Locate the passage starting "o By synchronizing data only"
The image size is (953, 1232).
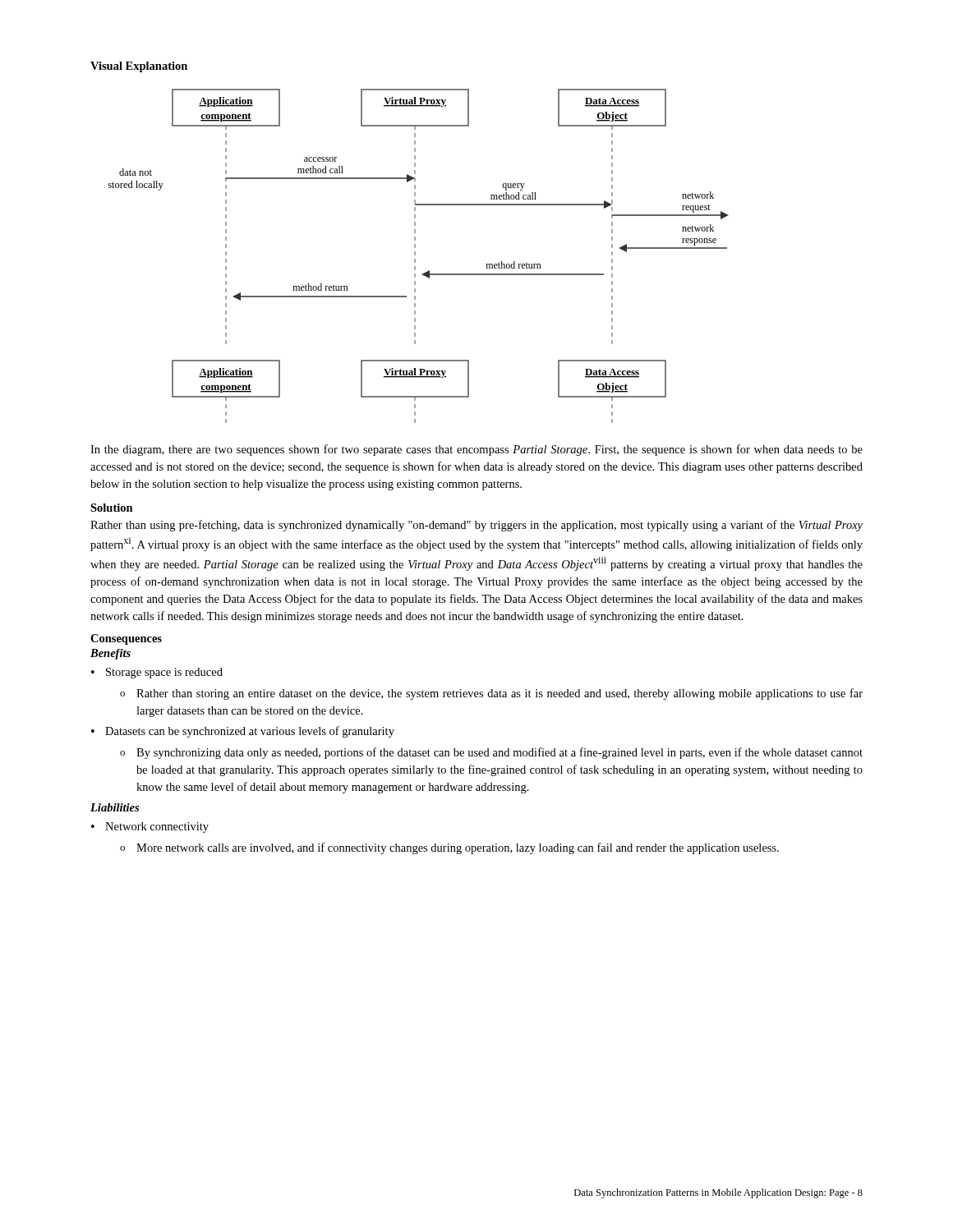pyautogui.click(x=491, y=770)
